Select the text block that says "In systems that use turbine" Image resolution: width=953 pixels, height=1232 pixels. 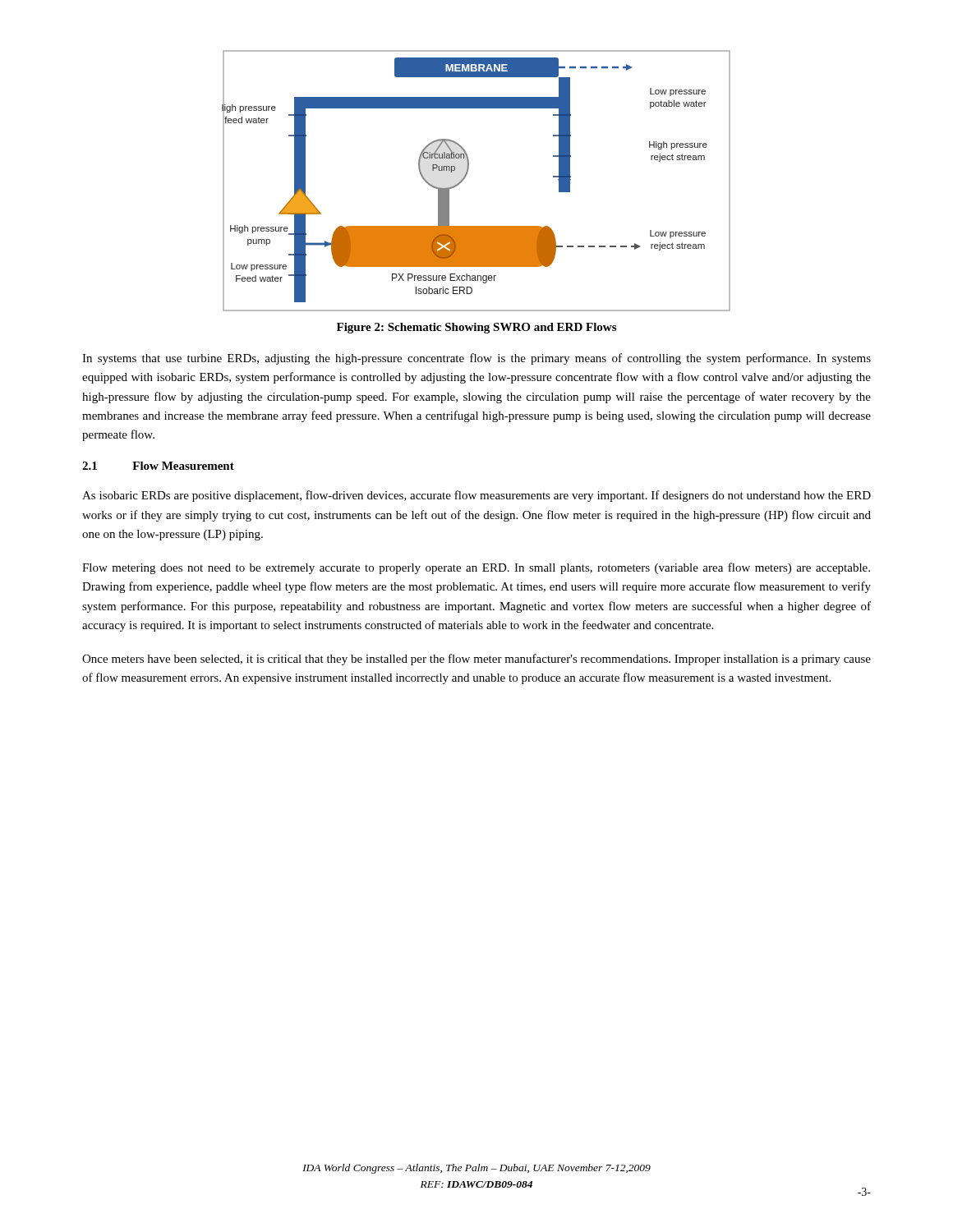click(x=476, y=396)
